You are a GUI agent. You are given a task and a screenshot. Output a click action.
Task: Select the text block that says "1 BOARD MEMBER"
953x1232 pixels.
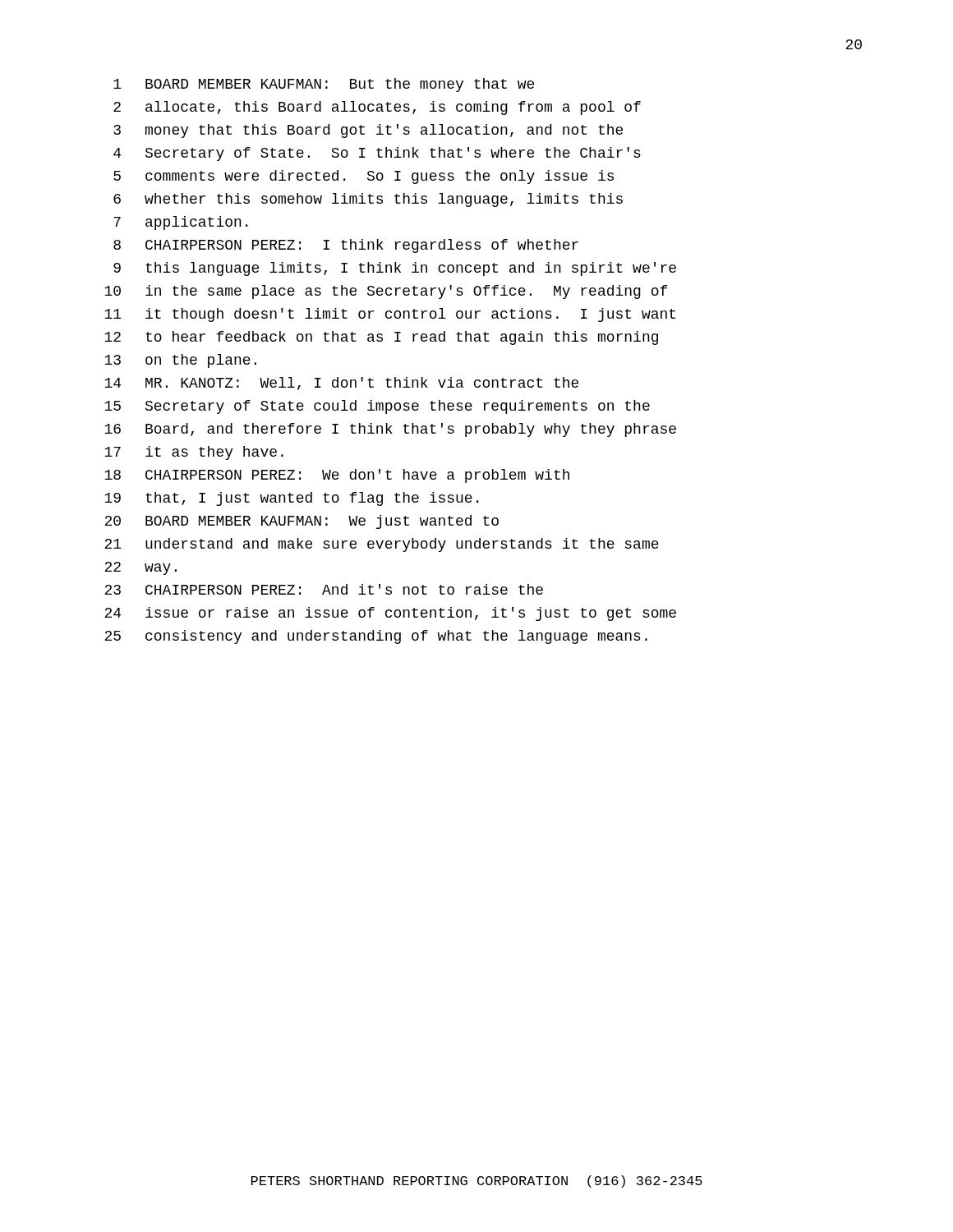[324, 85]
